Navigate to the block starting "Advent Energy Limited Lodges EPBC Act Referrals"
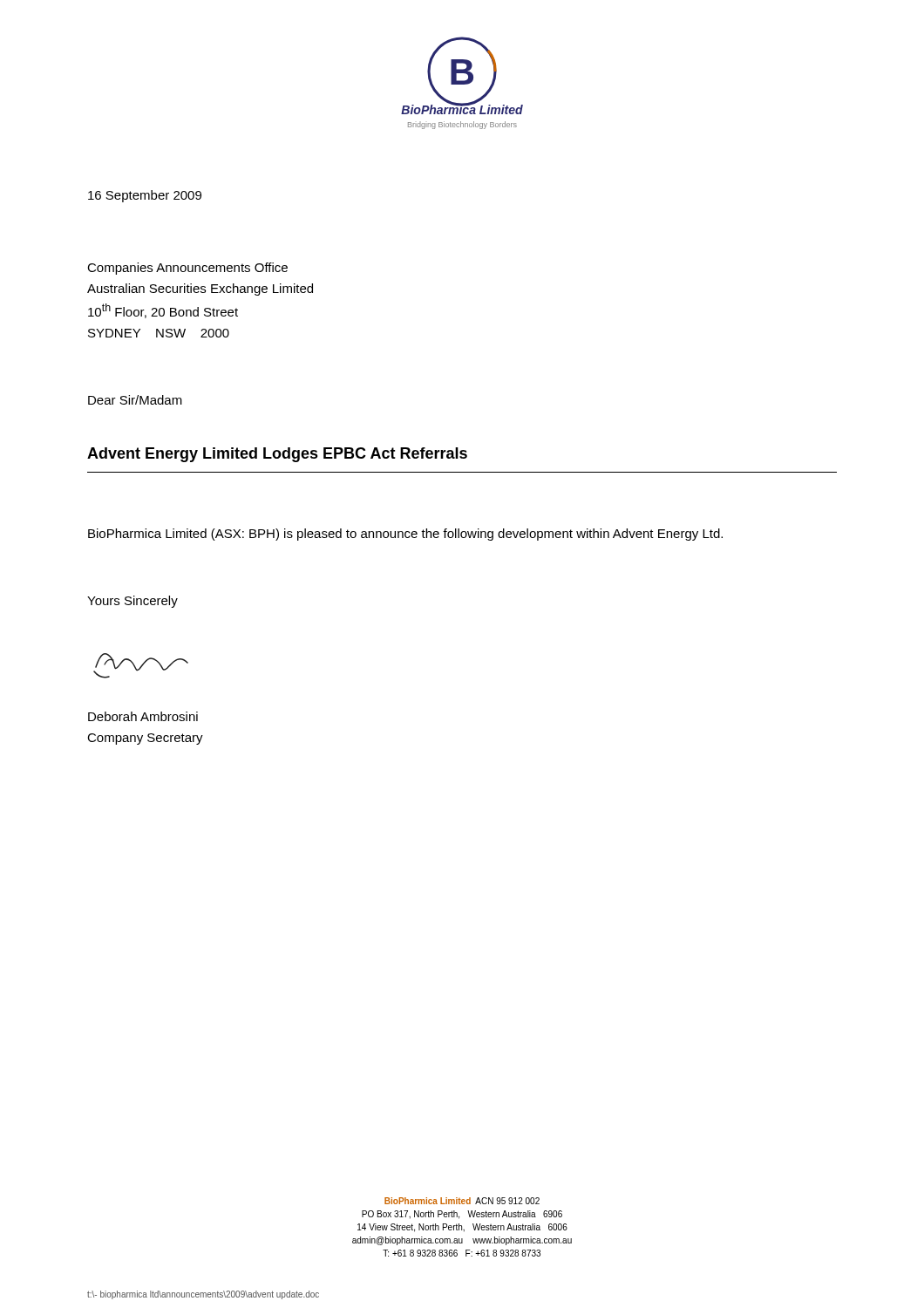 (x=277, y=453)
